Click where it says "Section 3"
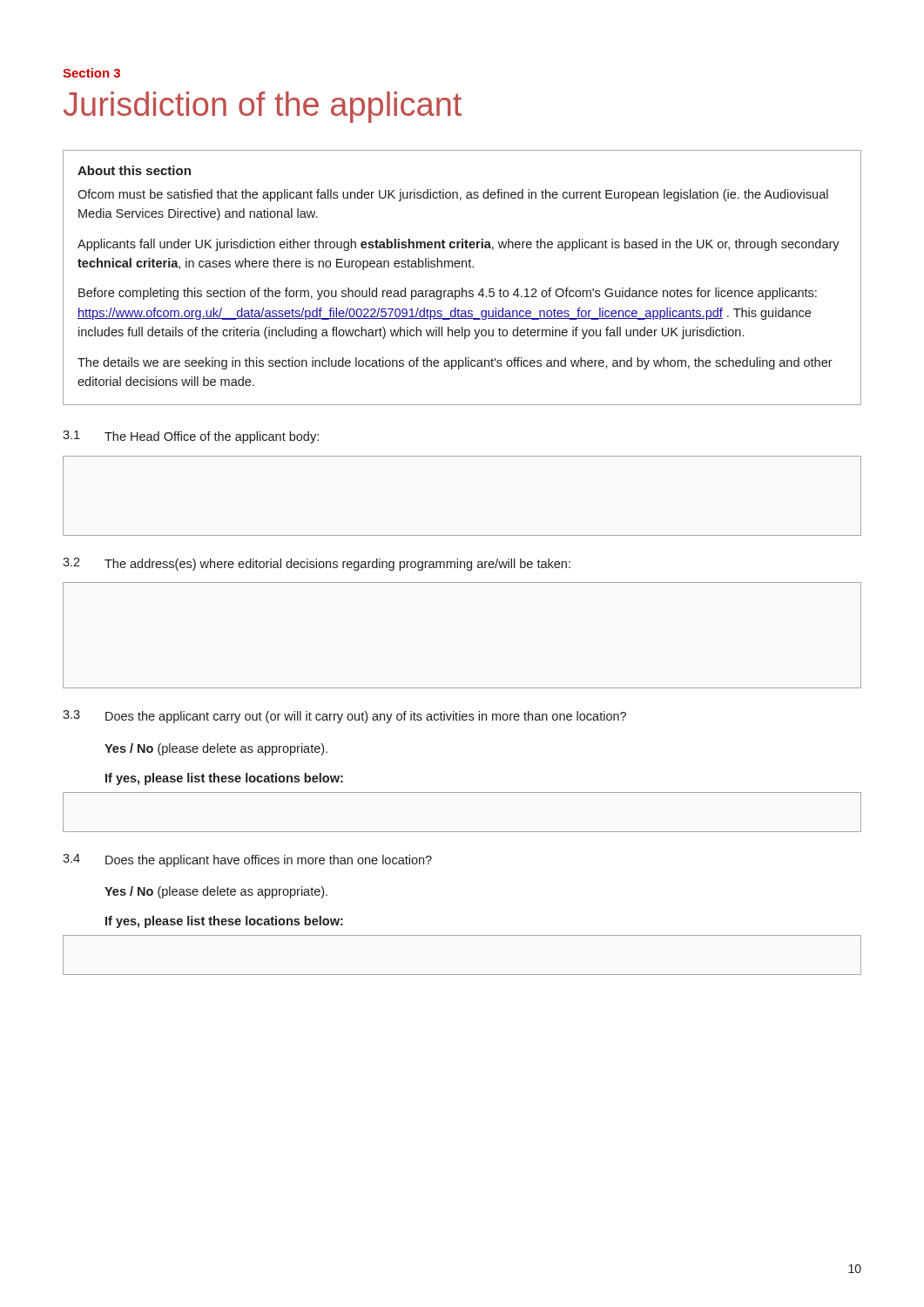This screenshot has height=1307, width=924. point(92,73)
